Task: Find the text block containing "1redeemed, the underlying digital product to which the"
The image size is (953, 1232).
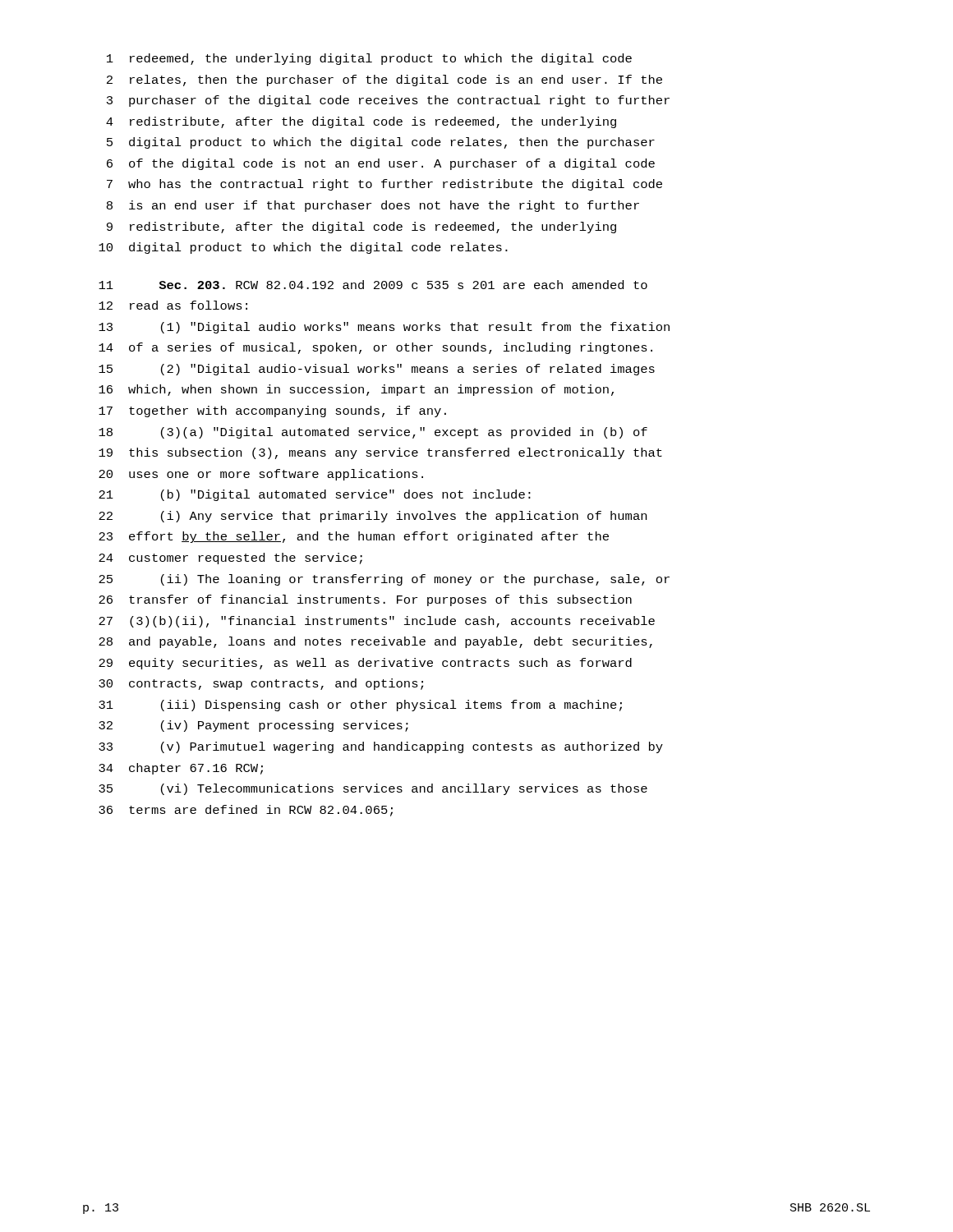Action: click(476, 154)
